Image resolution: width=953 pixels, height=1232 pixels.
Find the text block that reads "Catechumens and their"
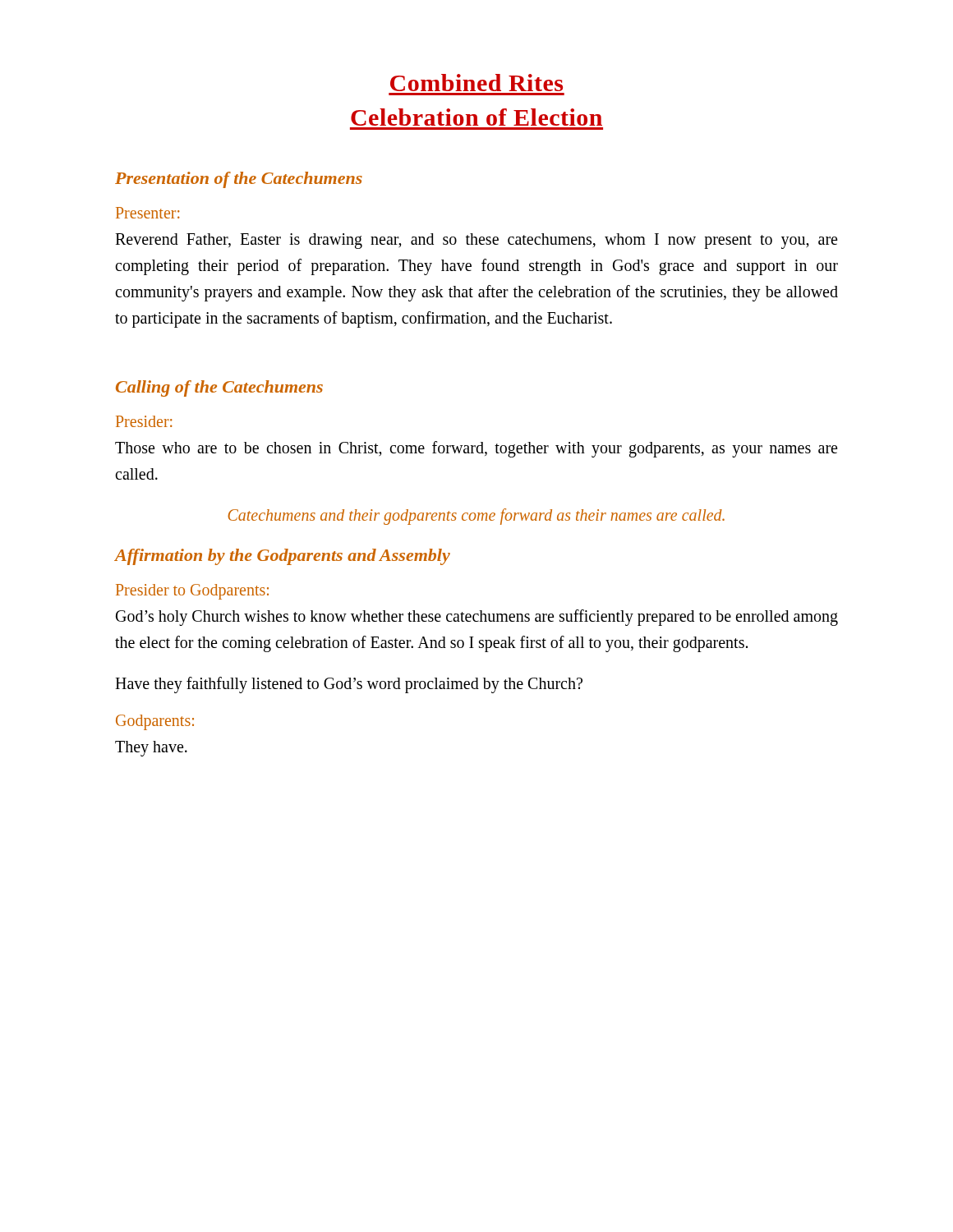pyautogui.click(x=476, y=515)
